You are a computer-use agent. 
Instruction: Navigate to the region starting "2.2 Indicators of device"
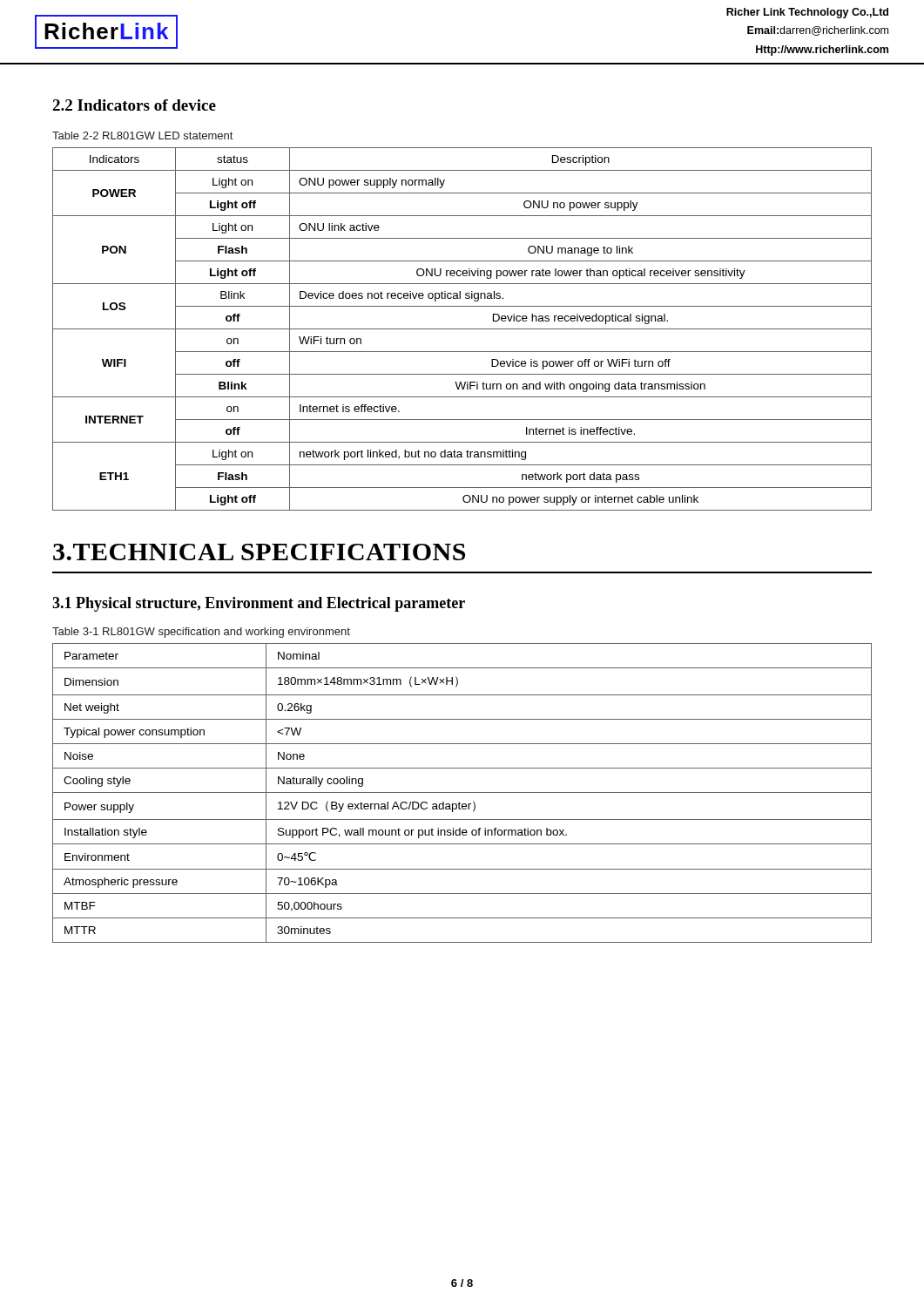click(x=134, y=105)
